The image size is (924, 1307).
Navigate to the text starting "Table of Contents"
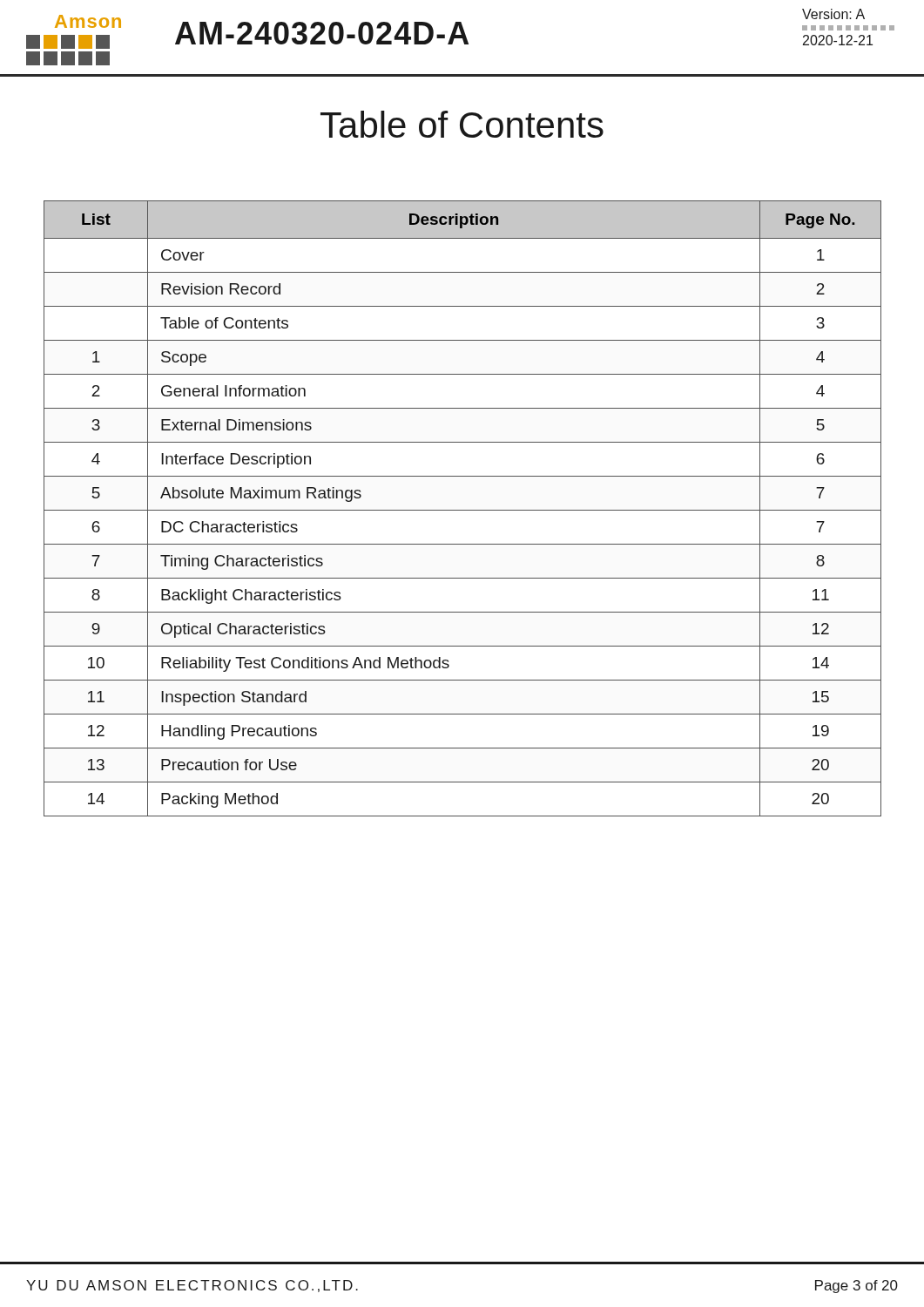point(462,125)
